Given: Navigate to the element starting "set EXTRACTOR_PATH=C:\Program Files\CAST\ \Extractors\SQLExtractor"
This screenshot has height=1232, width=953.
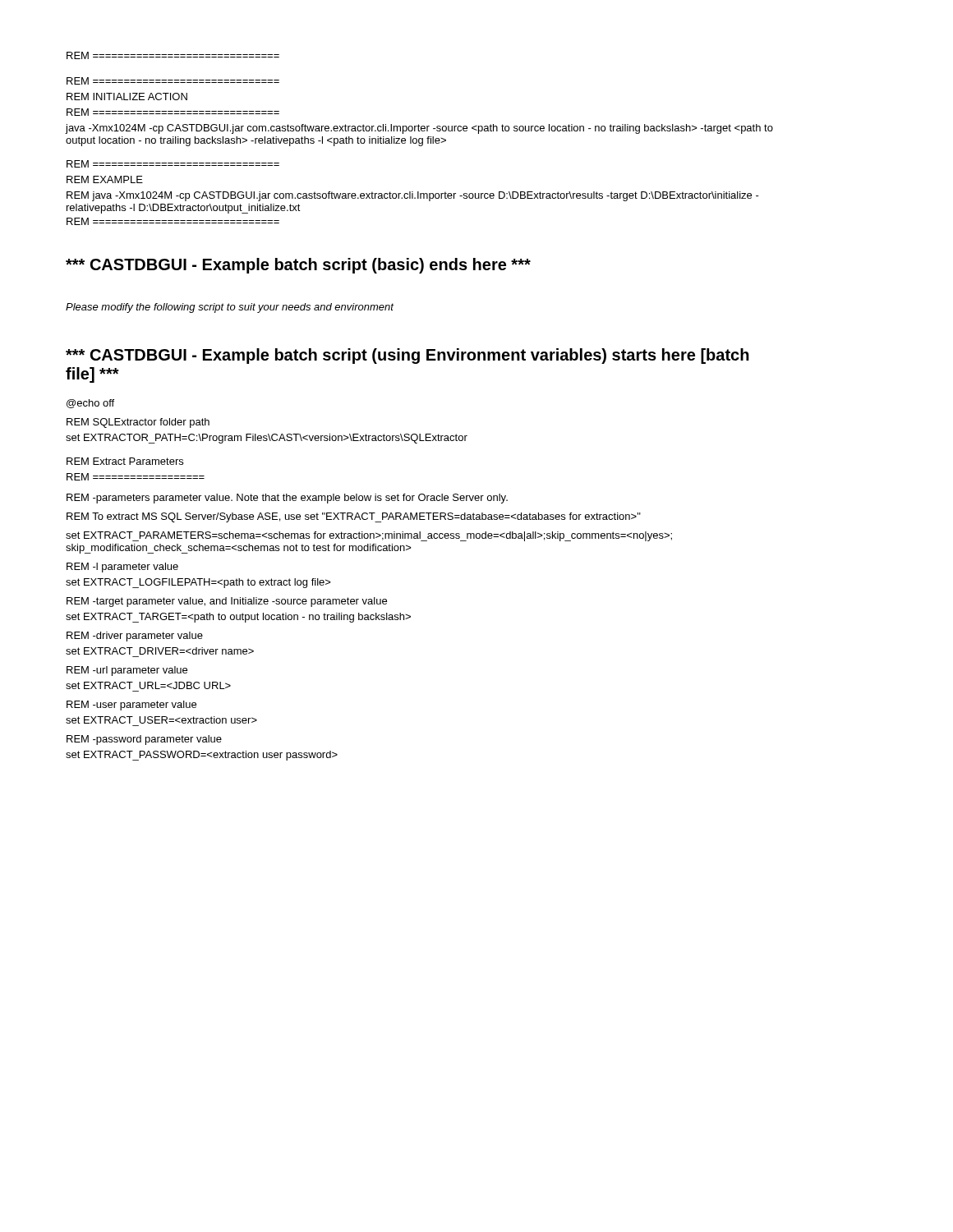Looking at the screenshot, I should (x=267, y=437).
